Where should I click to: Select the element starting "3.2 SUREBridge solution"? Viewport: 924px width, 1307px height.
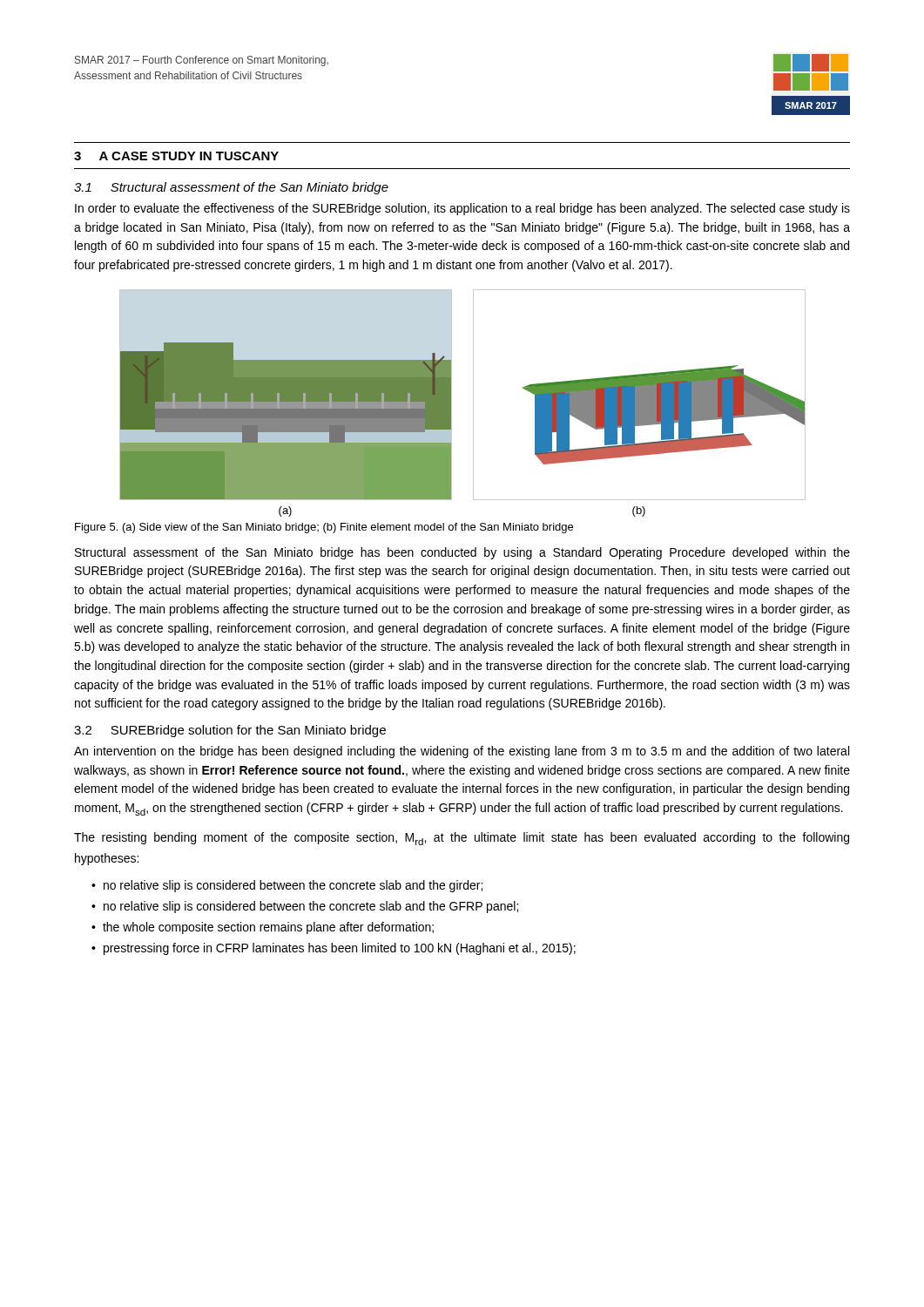(x=230, y=730)
